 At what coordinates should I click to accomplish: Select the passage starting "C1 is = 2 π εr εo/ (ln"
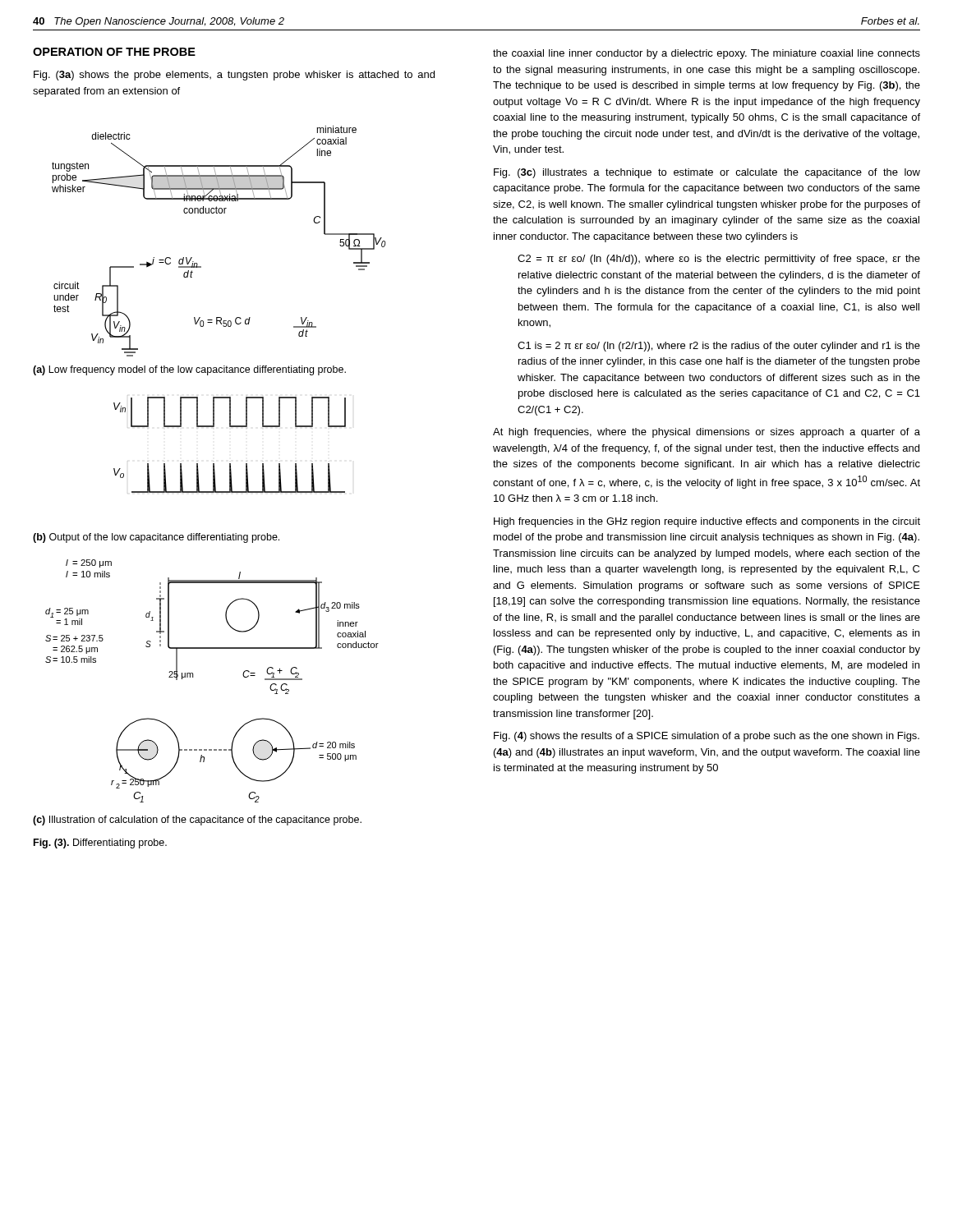coord(719,377)
